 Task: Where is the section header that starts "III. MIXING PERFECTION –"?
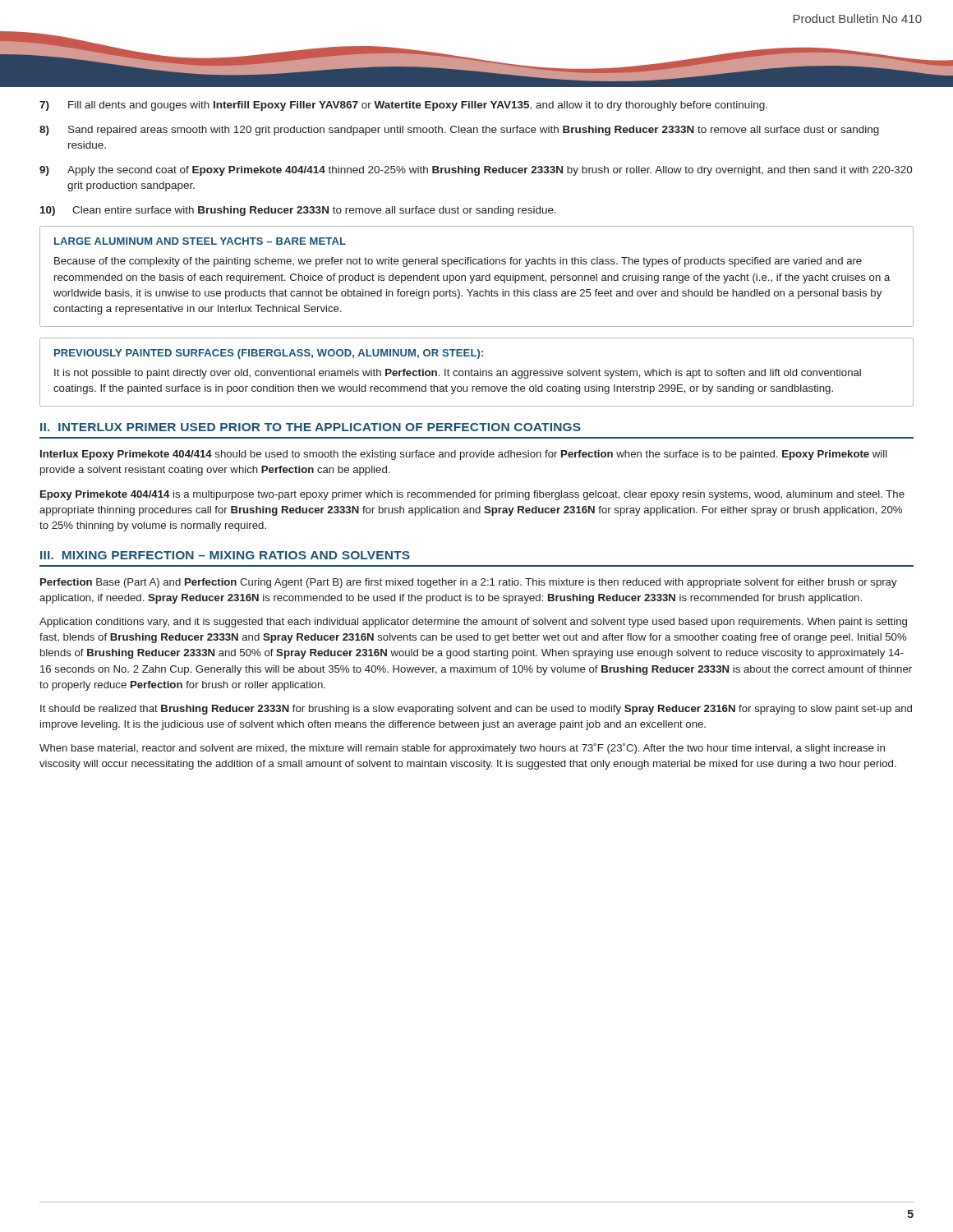click(x=225, y=555)
